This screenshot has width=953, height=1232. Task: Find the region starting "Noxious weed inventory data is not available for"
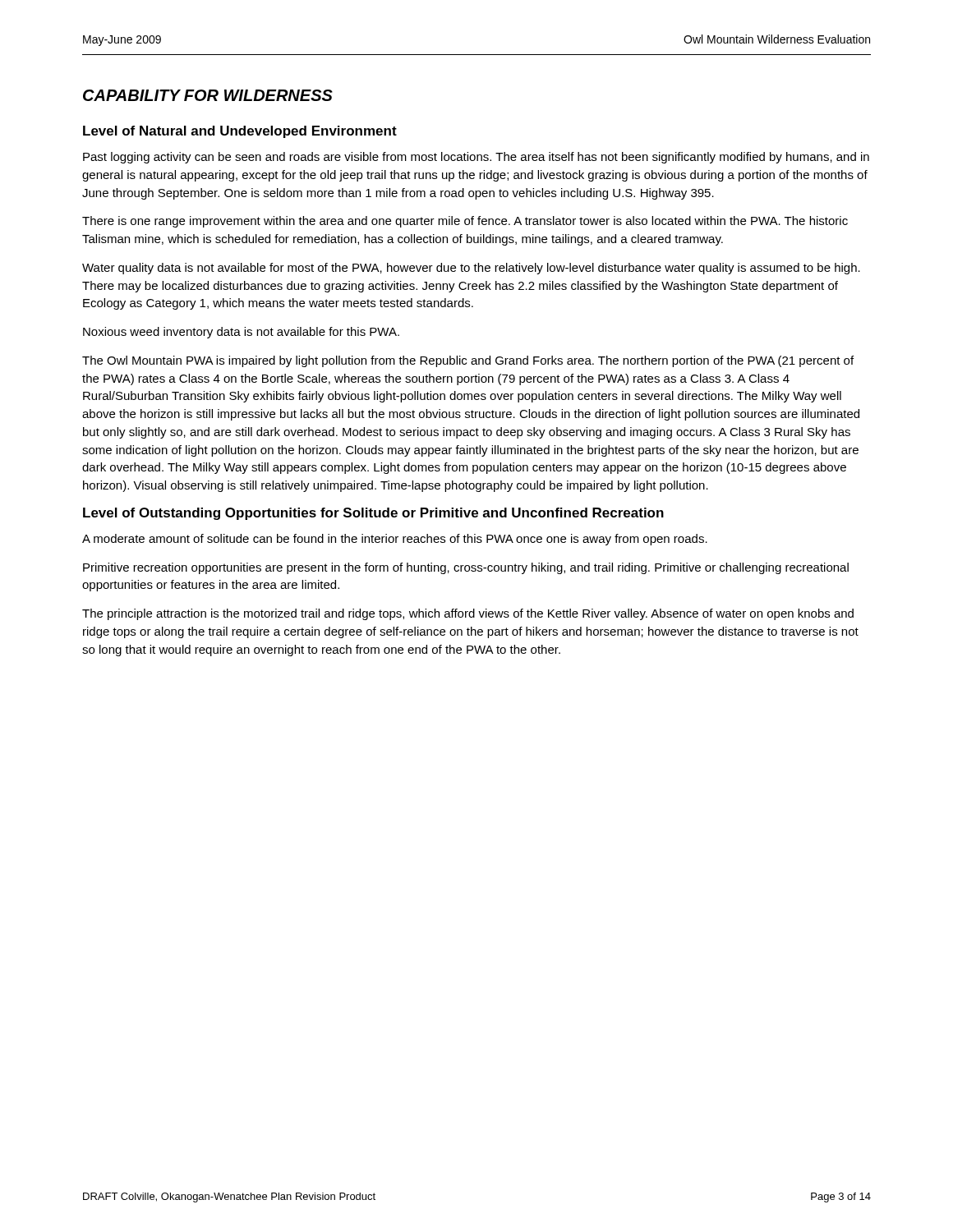click(241, 333)
